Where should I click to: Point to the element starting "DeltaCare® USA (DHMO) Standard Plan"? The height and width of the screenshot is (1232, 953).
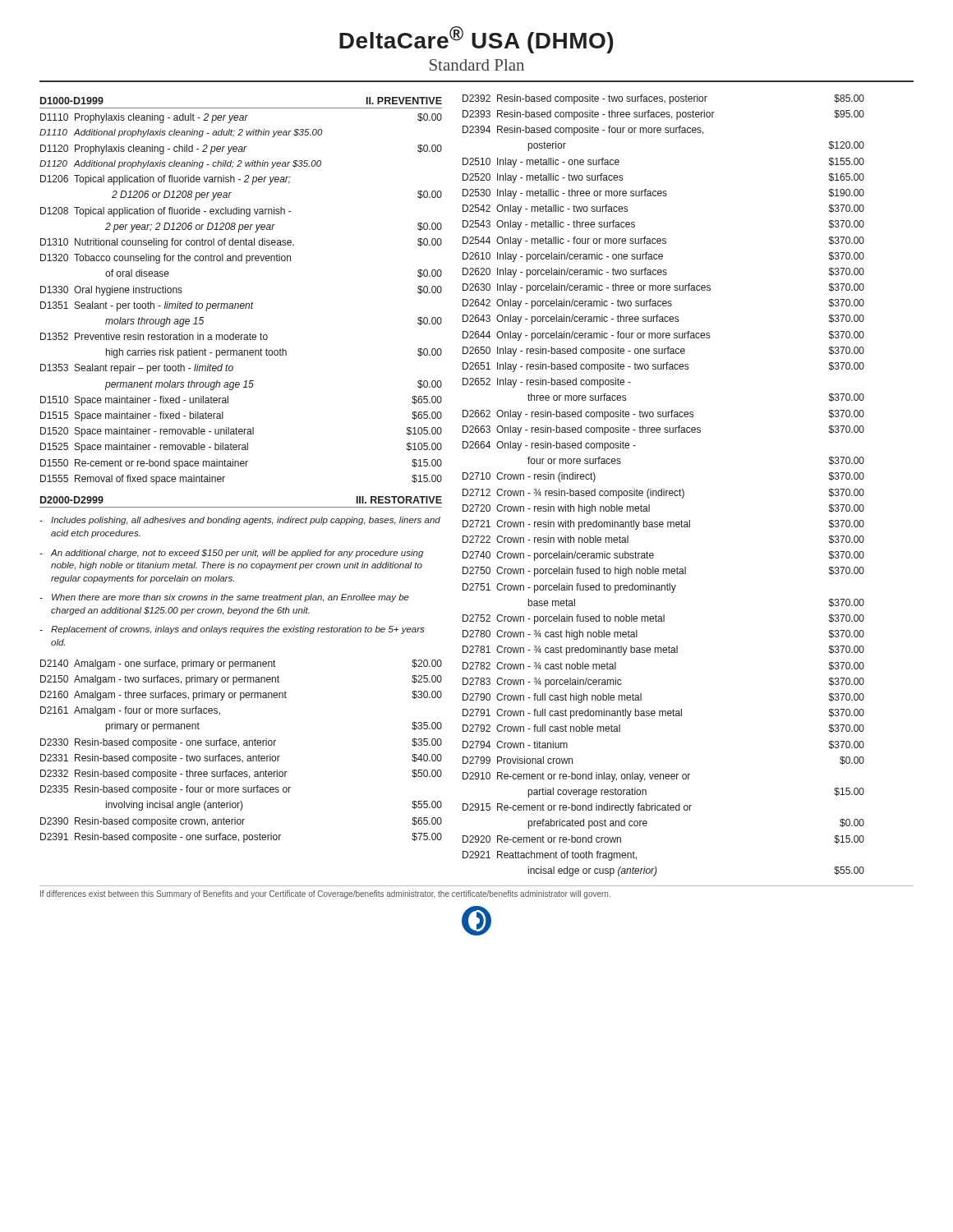click(476, 49)
